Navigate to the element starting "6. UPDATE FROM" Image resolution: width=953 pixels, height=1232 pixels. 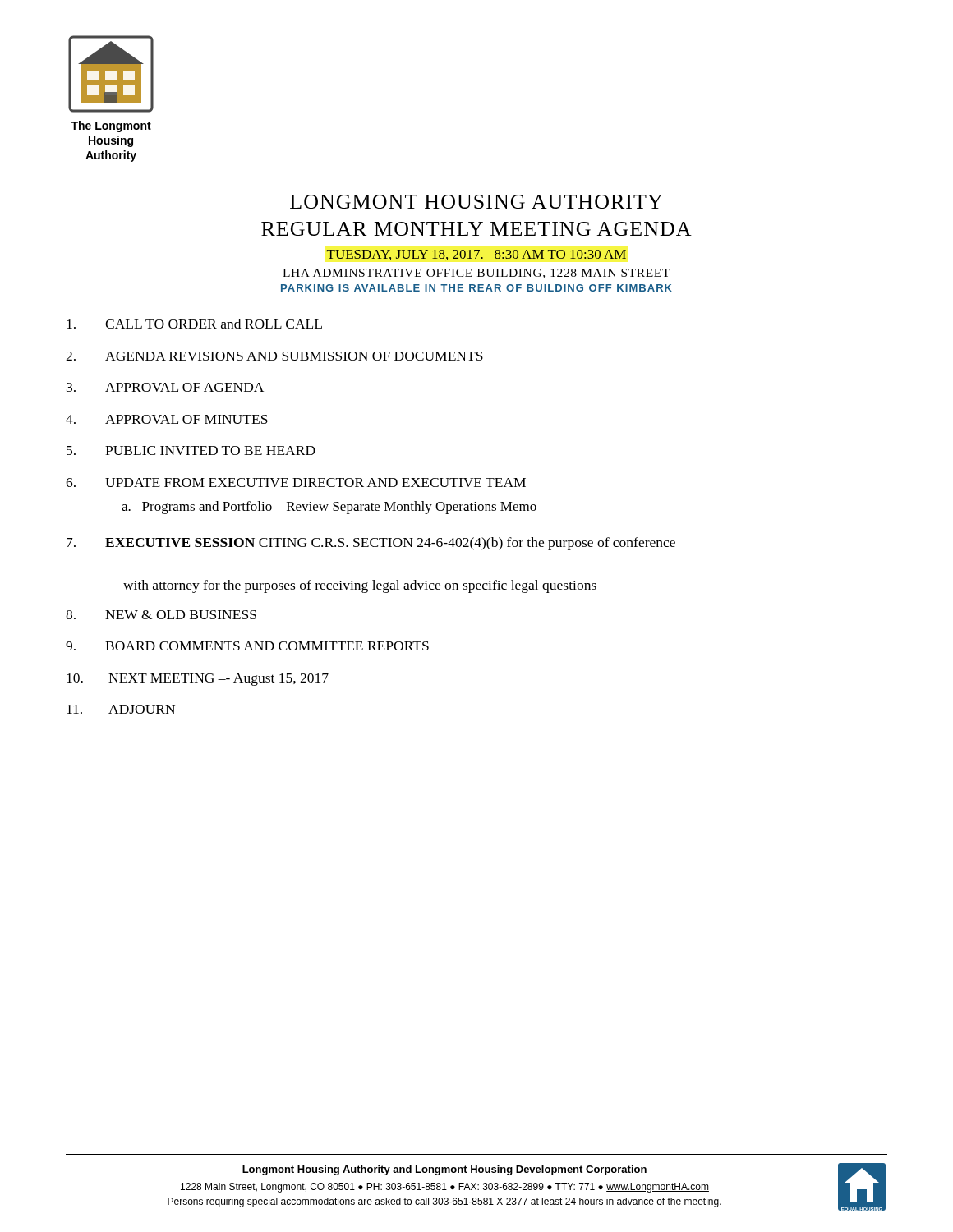(x=296, y=482)
